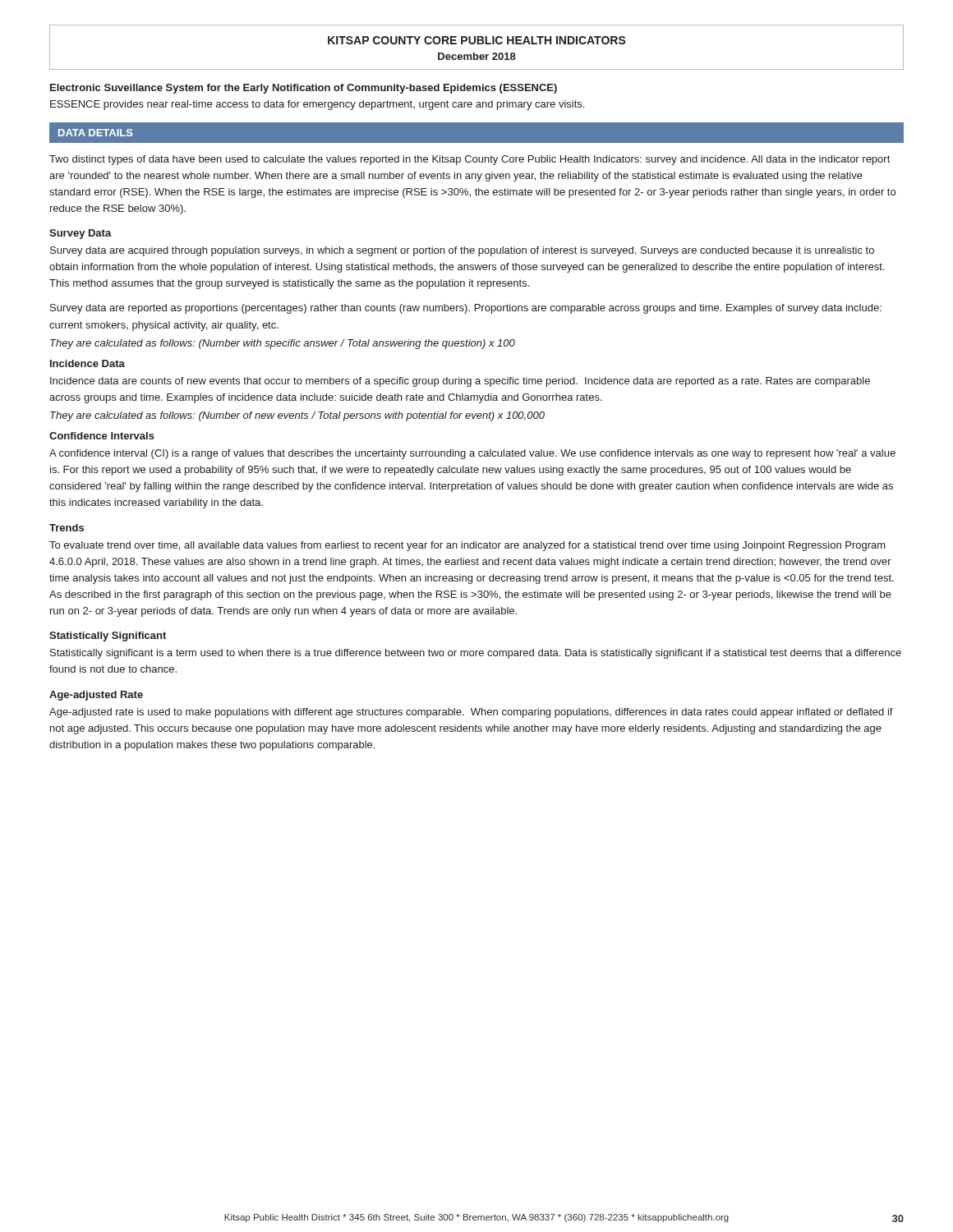The width and height of the screenshot is (953, 1232).
Task: Locate the block of text that opens with "To evaluate trend"
Action: (x=472, y=578)
